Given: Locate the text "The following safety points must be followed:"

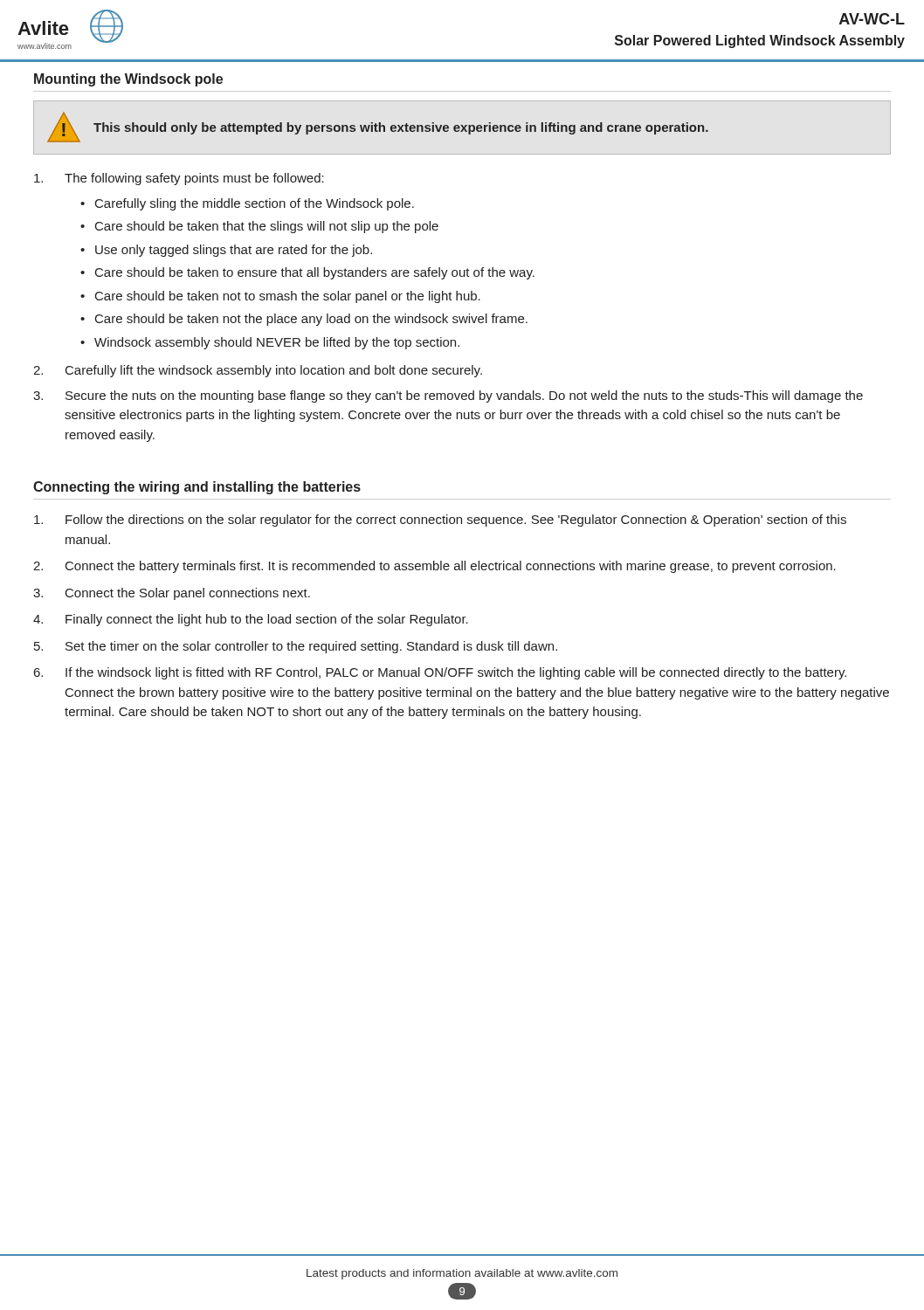Looking at the screenshot, I should pyautogui.click(x=179, y=178).
